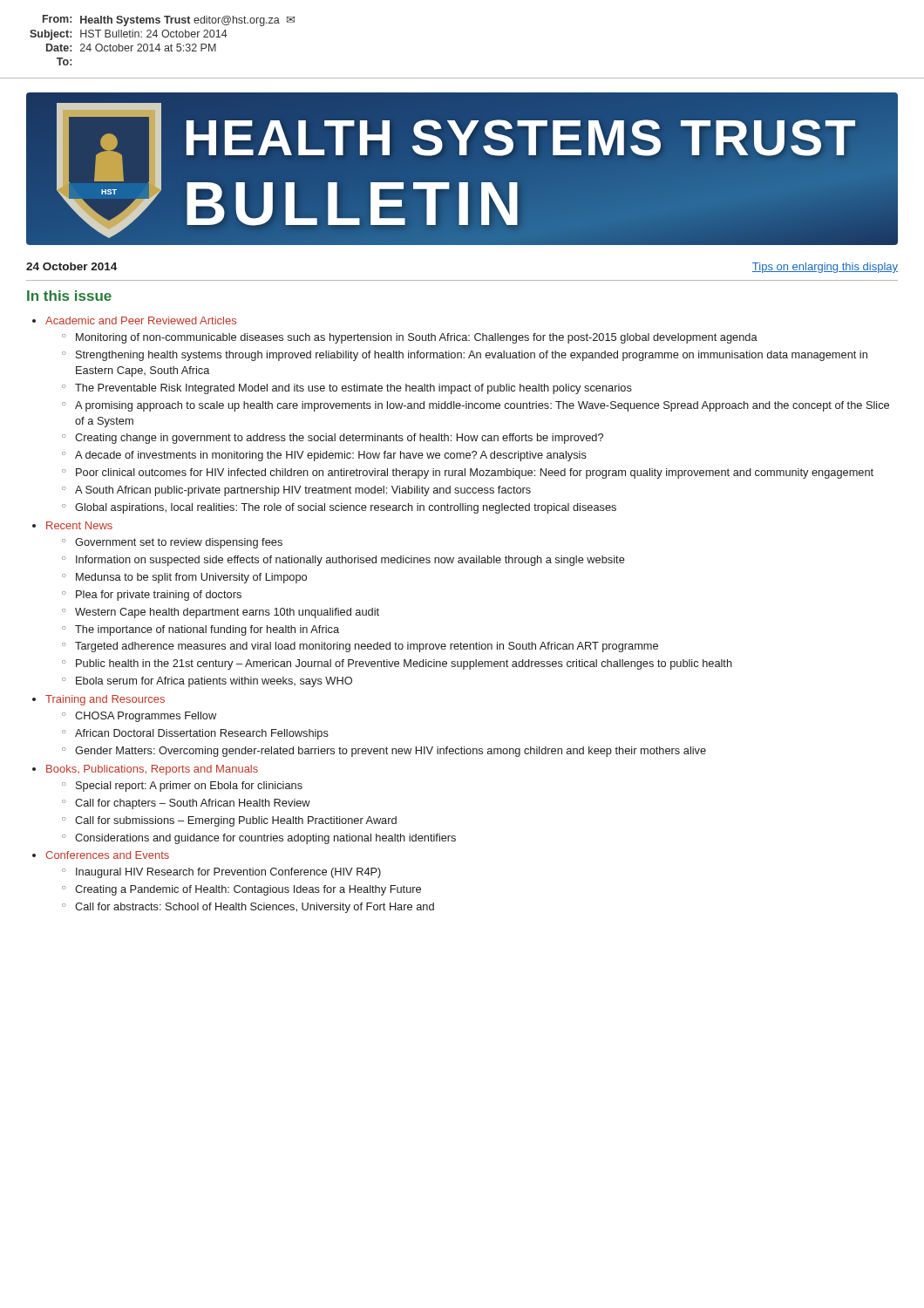This screenshot has height=1308, width=924.
Task: Select the text block starting "Targeted adherence measures and viral load"
Action: point(367,646)
